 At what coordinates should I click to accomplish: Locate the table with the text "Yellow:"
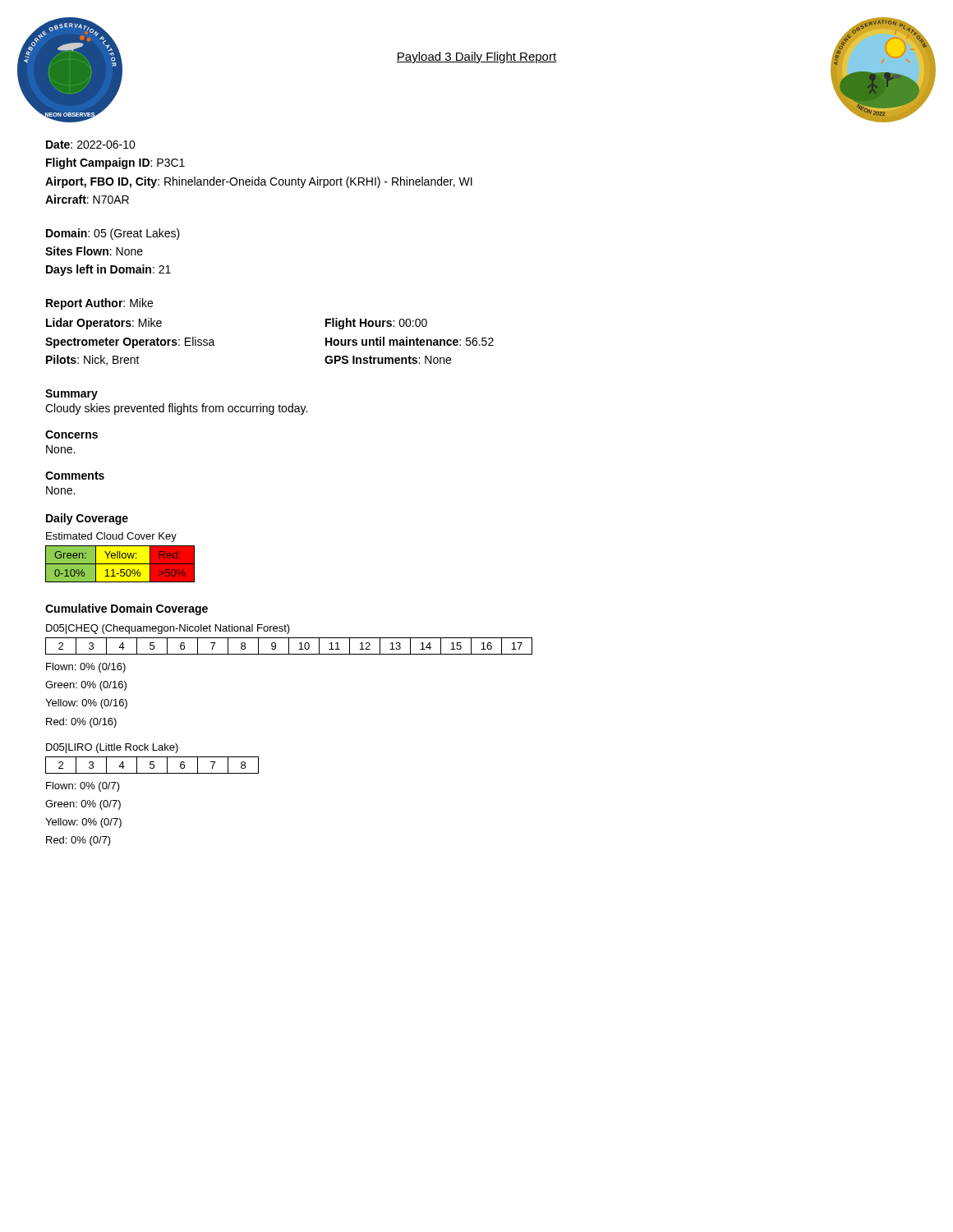tap(476, 564)
